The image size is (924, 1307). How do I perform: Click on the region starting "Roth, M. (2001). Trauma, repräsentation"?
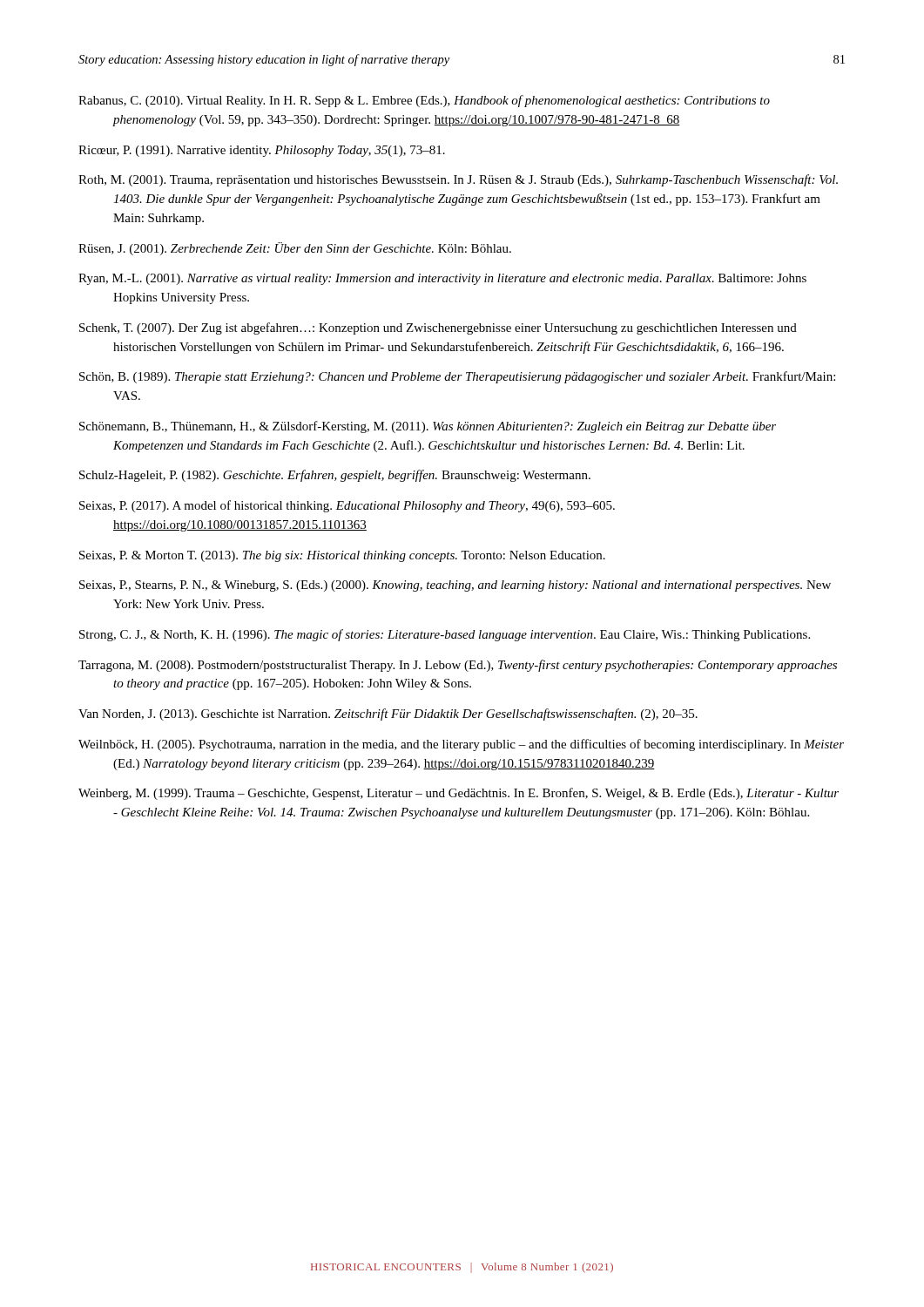coord(459,199)
